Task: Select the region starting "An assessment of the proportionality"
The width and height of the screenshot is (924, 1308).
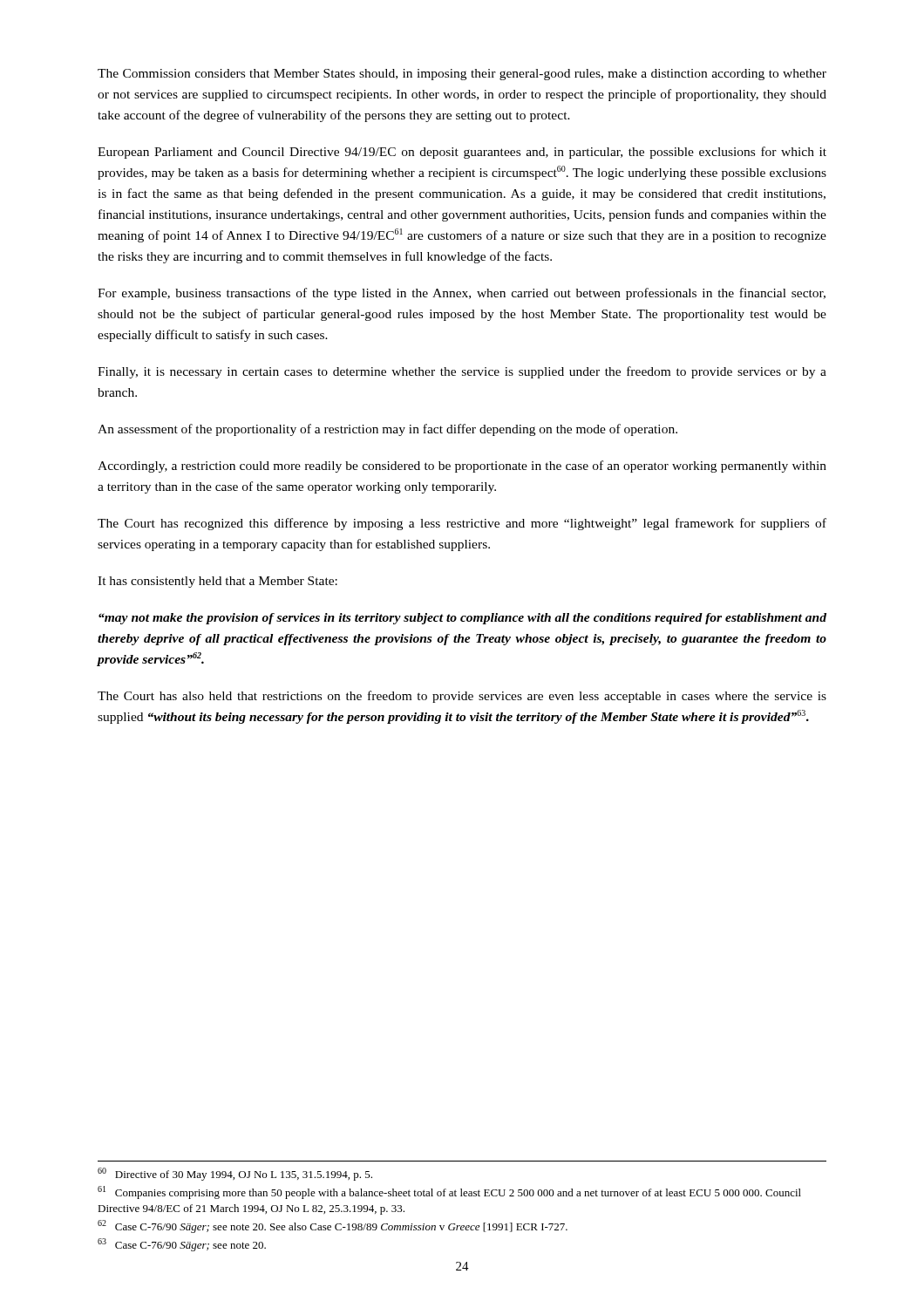Action: [x=388, y=429]
